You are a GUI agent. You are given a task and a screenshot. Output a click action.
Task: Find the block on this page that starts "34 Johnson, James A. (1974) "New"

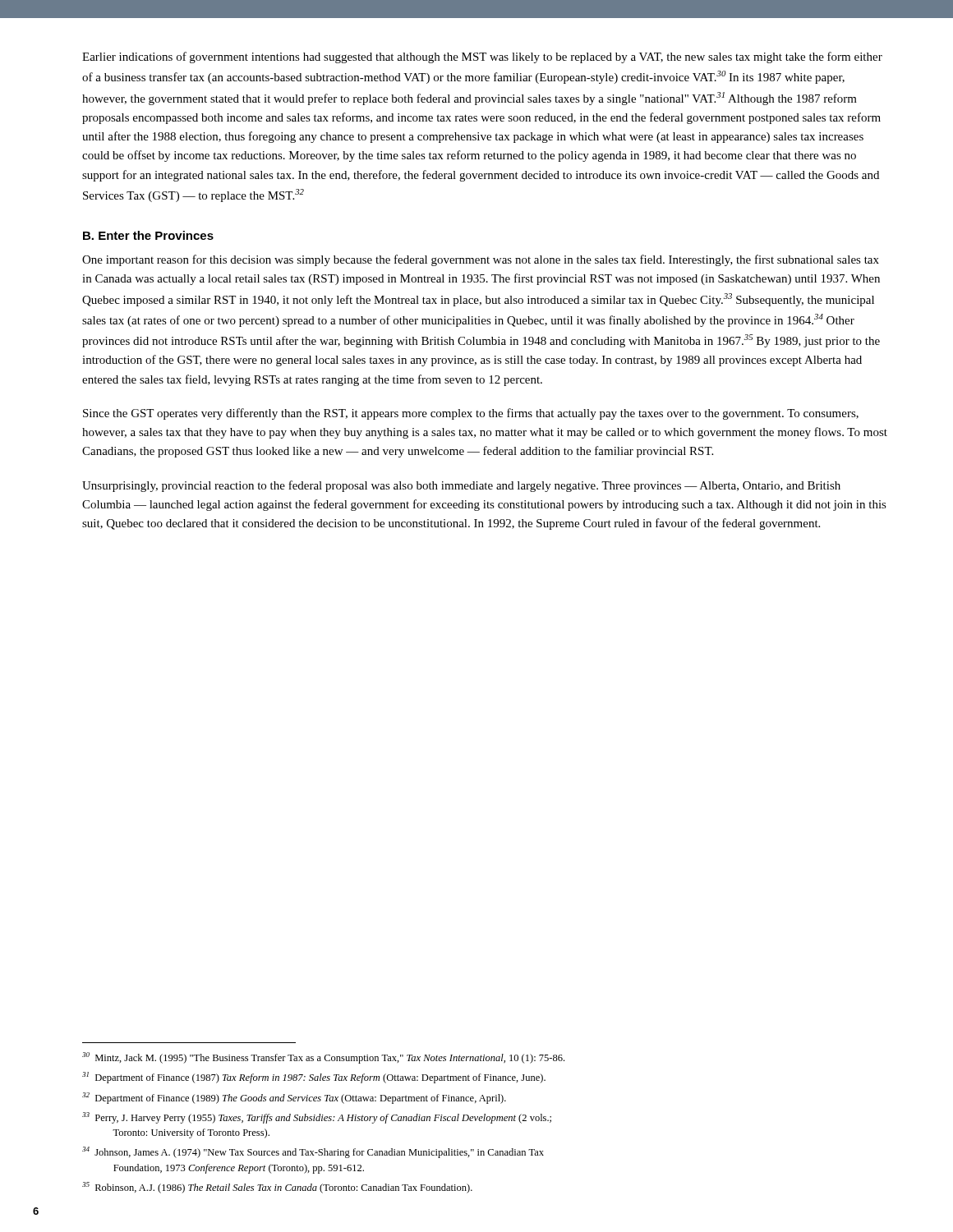click(x=313, y=1159)
